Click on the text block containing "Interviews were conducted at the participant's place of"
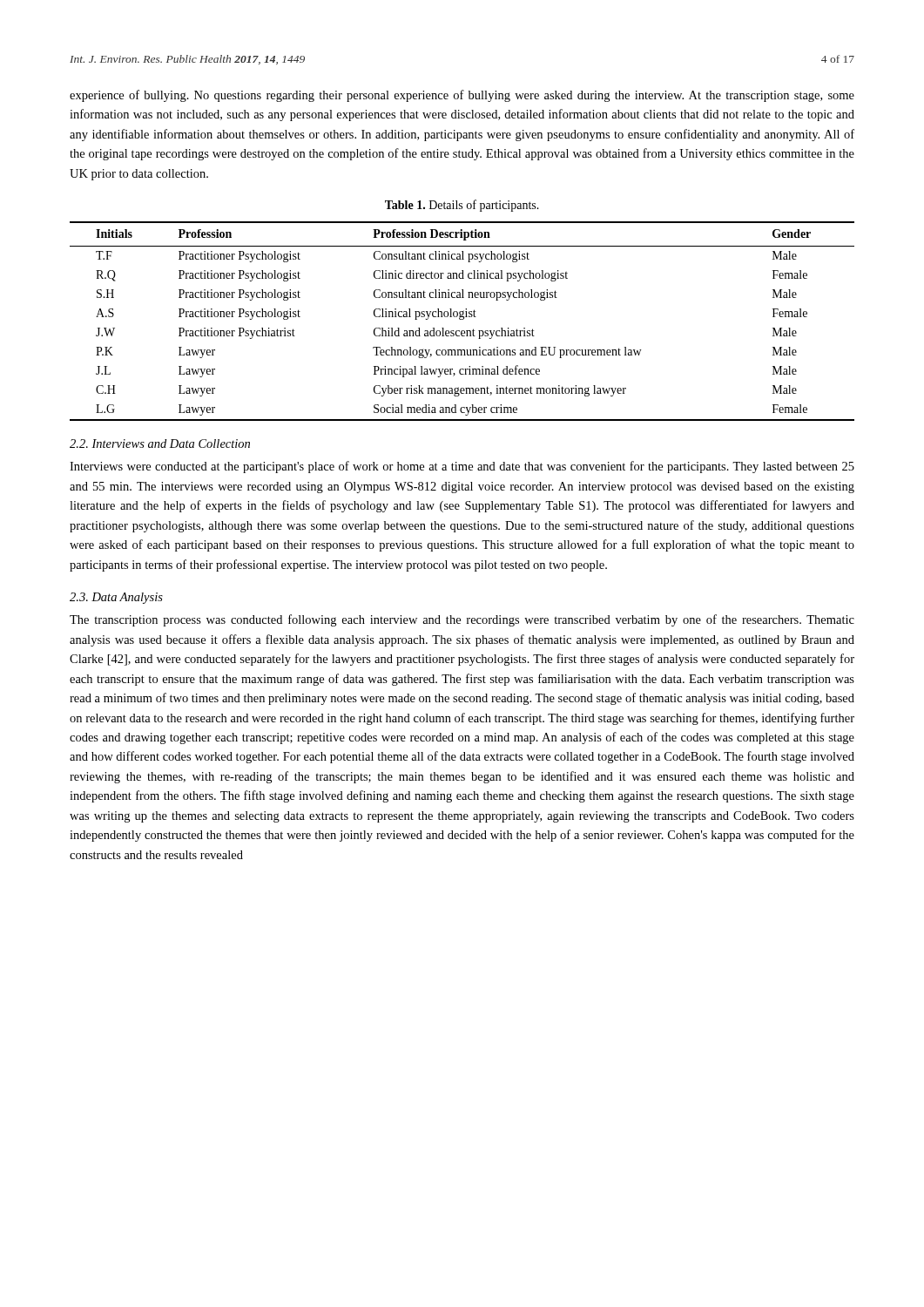Screen dimensions: 1307x924 [462, 515]
